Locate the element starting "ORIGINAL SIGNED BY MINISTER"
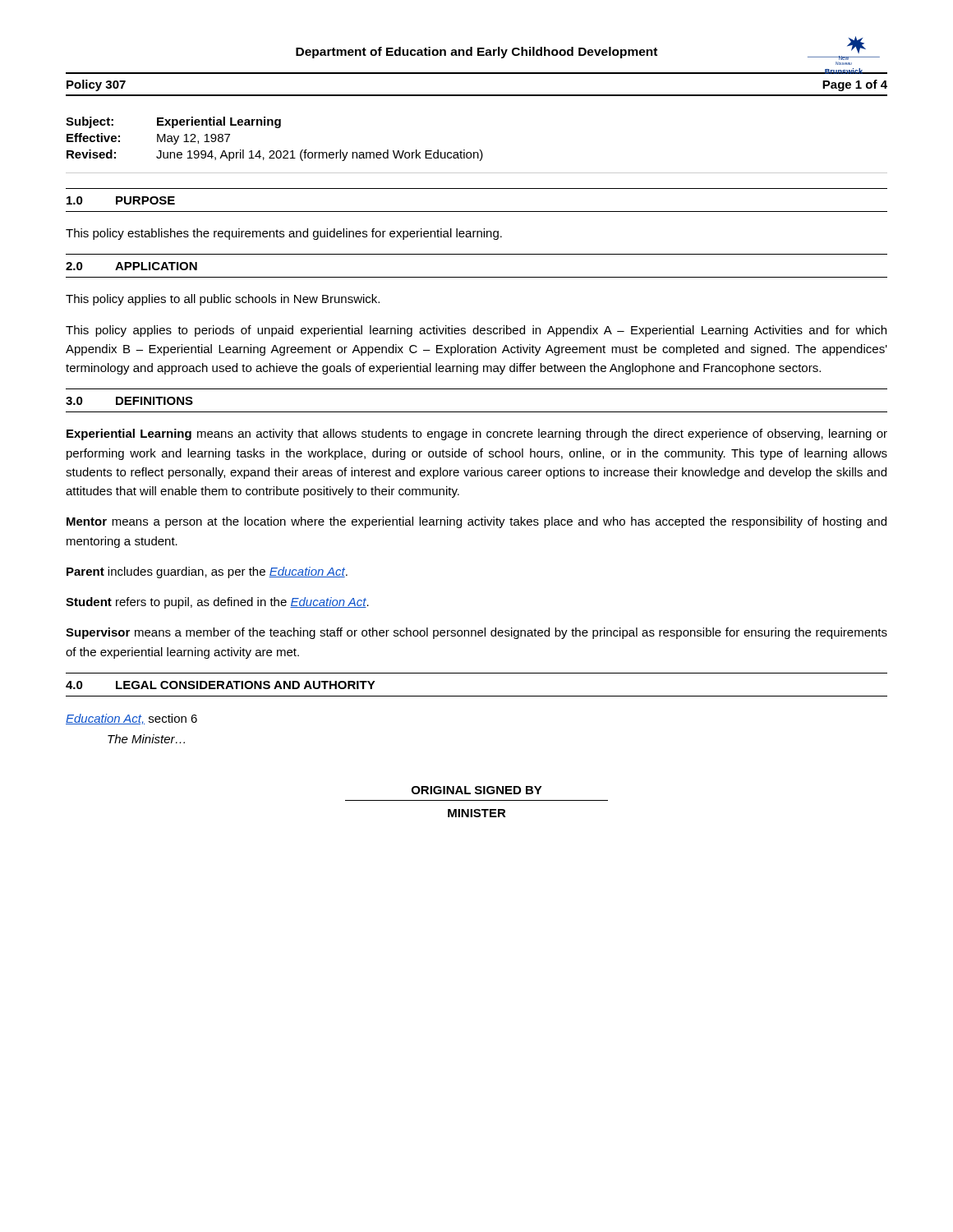The height and width of the screenshot is (1232, 953). pyautogui.click(x=476, y=801)
